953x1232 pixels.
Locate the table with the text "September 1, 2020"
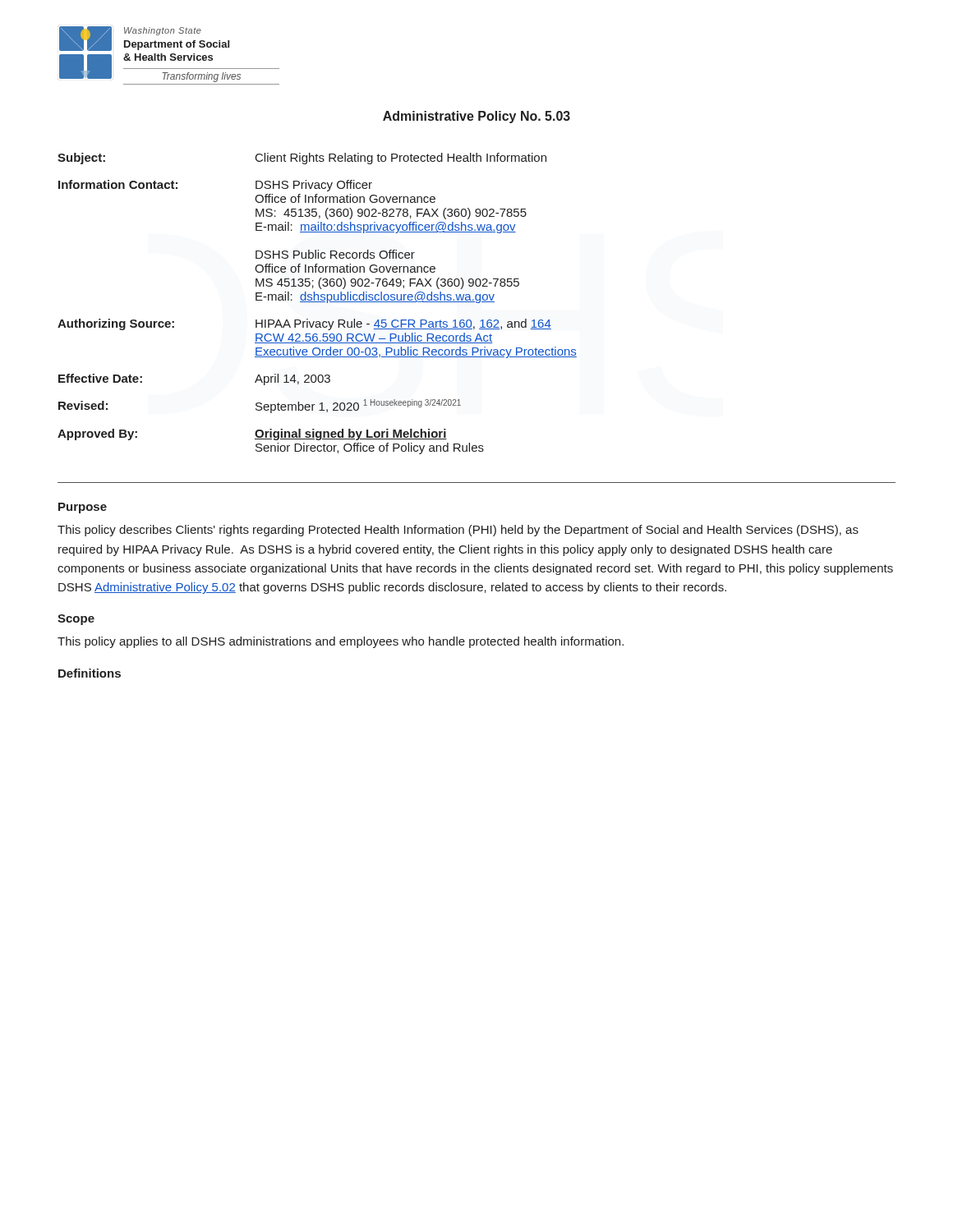tap(476, 303)
